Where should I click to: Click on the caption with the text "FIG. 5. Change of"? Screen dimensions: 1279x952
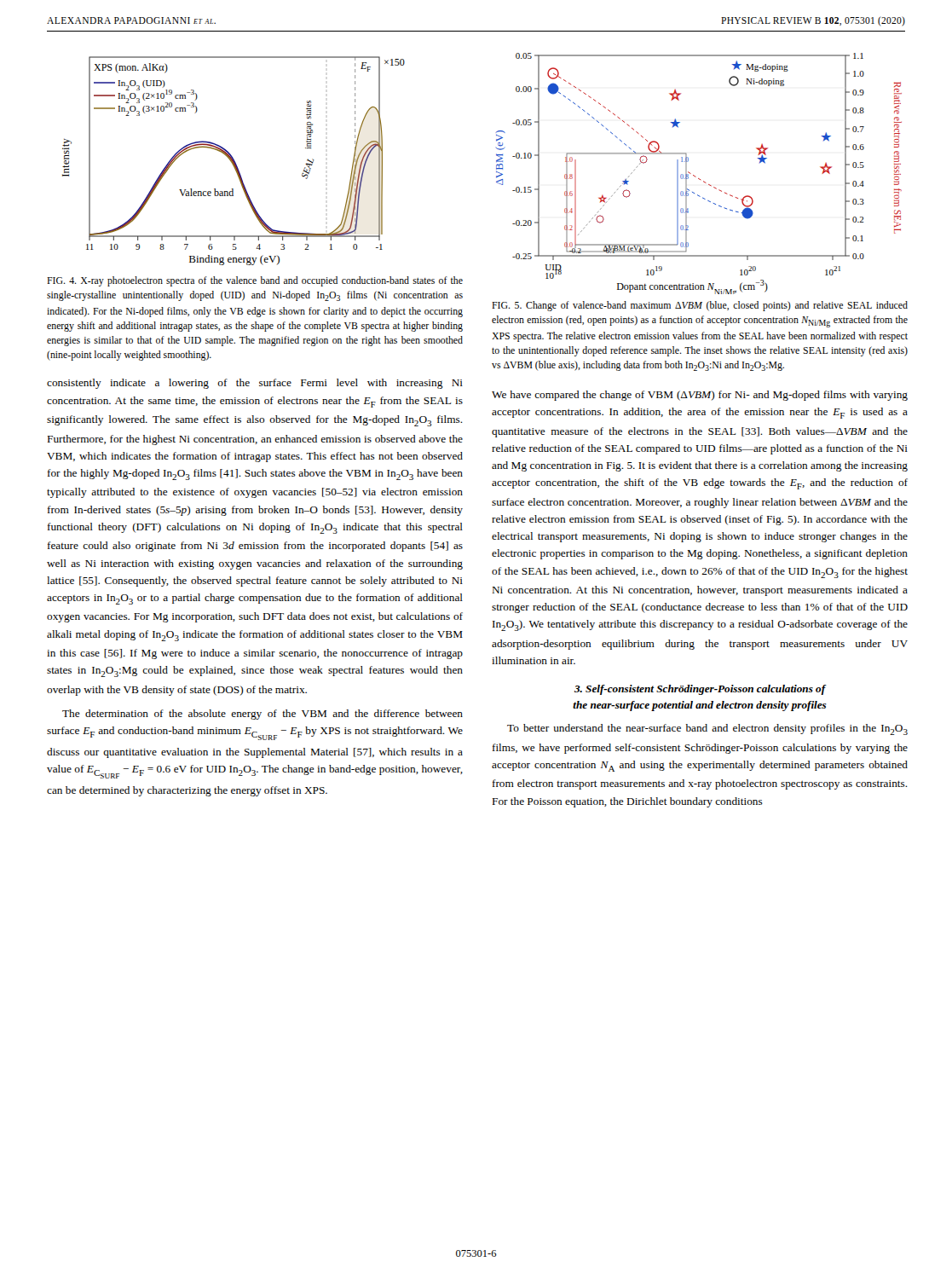point(700,336)
